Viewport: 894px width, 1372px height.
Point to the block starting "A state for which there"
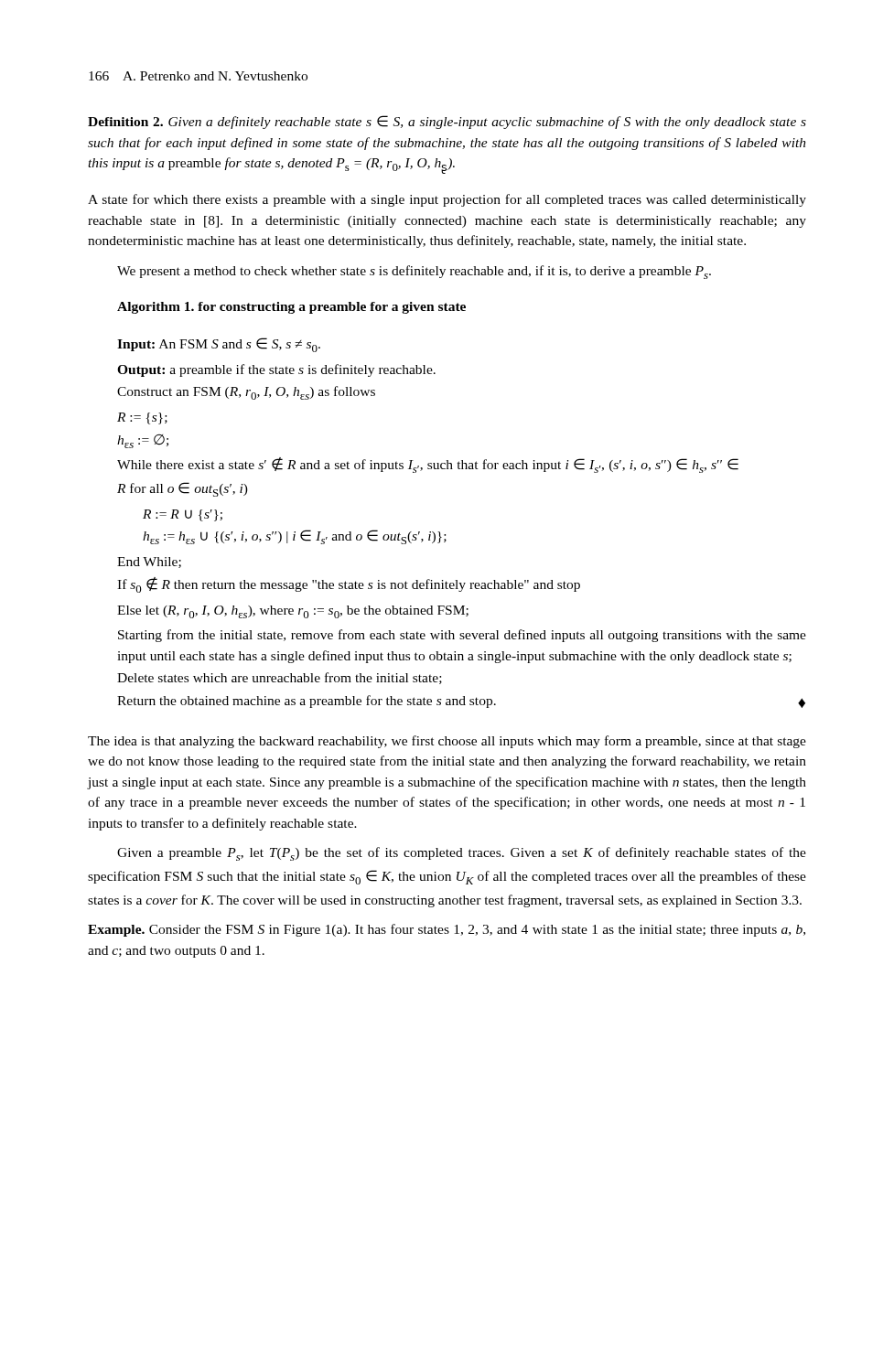pyautogui.click(x=447, y=220)
